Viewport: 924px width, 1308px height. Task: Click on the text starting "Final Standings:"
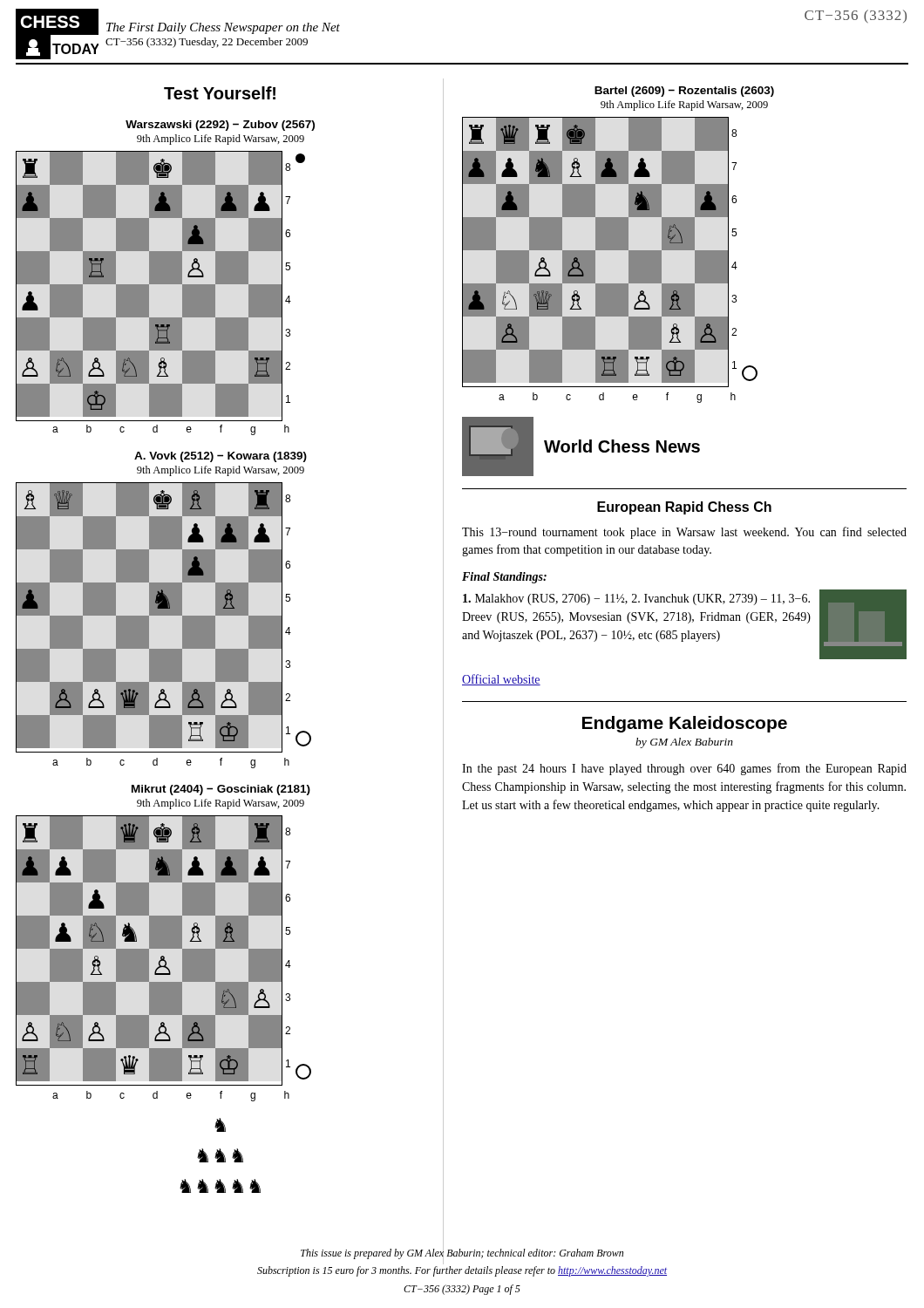click(505, 576)
